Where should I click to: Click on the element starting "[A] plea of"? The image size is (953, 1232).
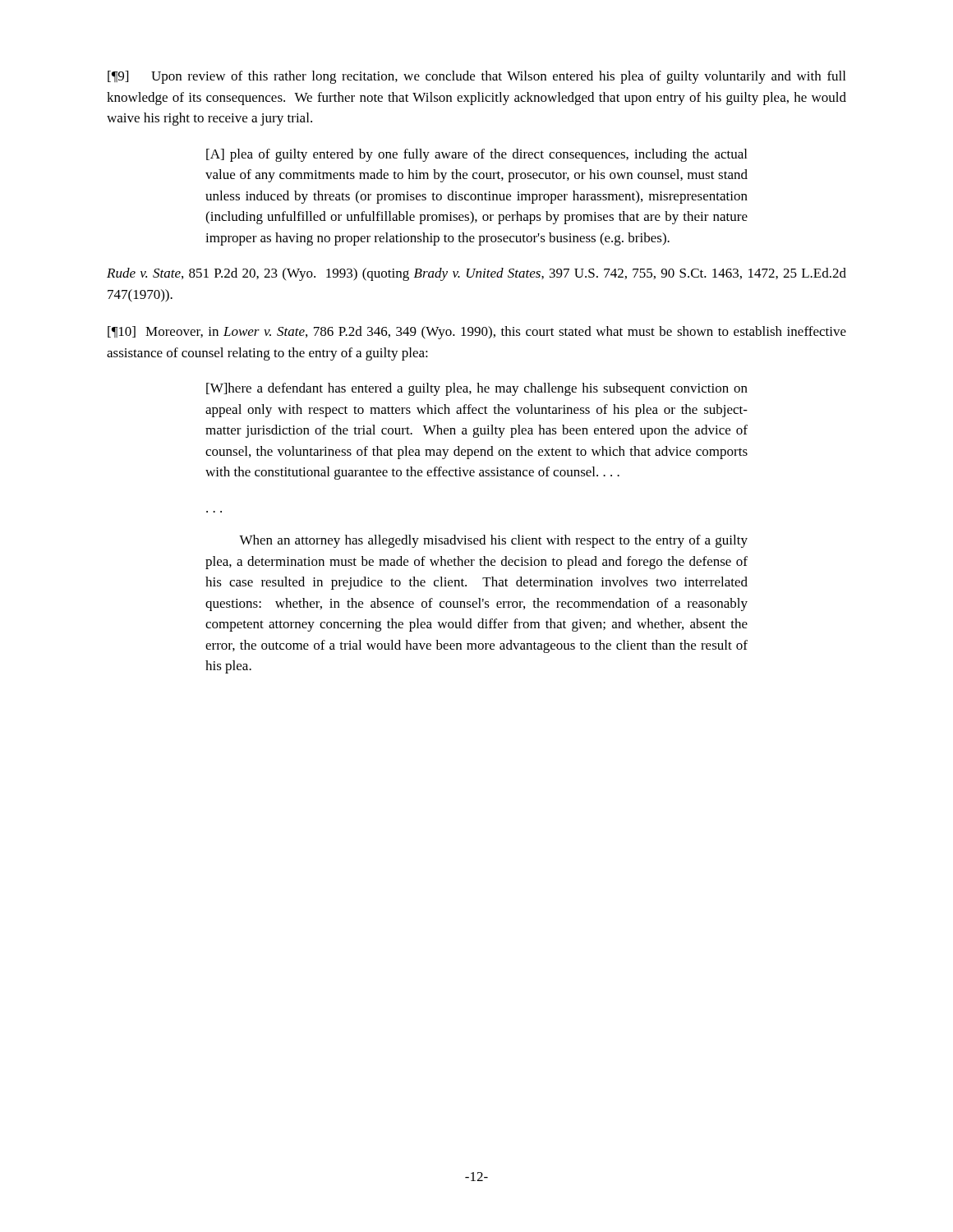coord(476,195)
